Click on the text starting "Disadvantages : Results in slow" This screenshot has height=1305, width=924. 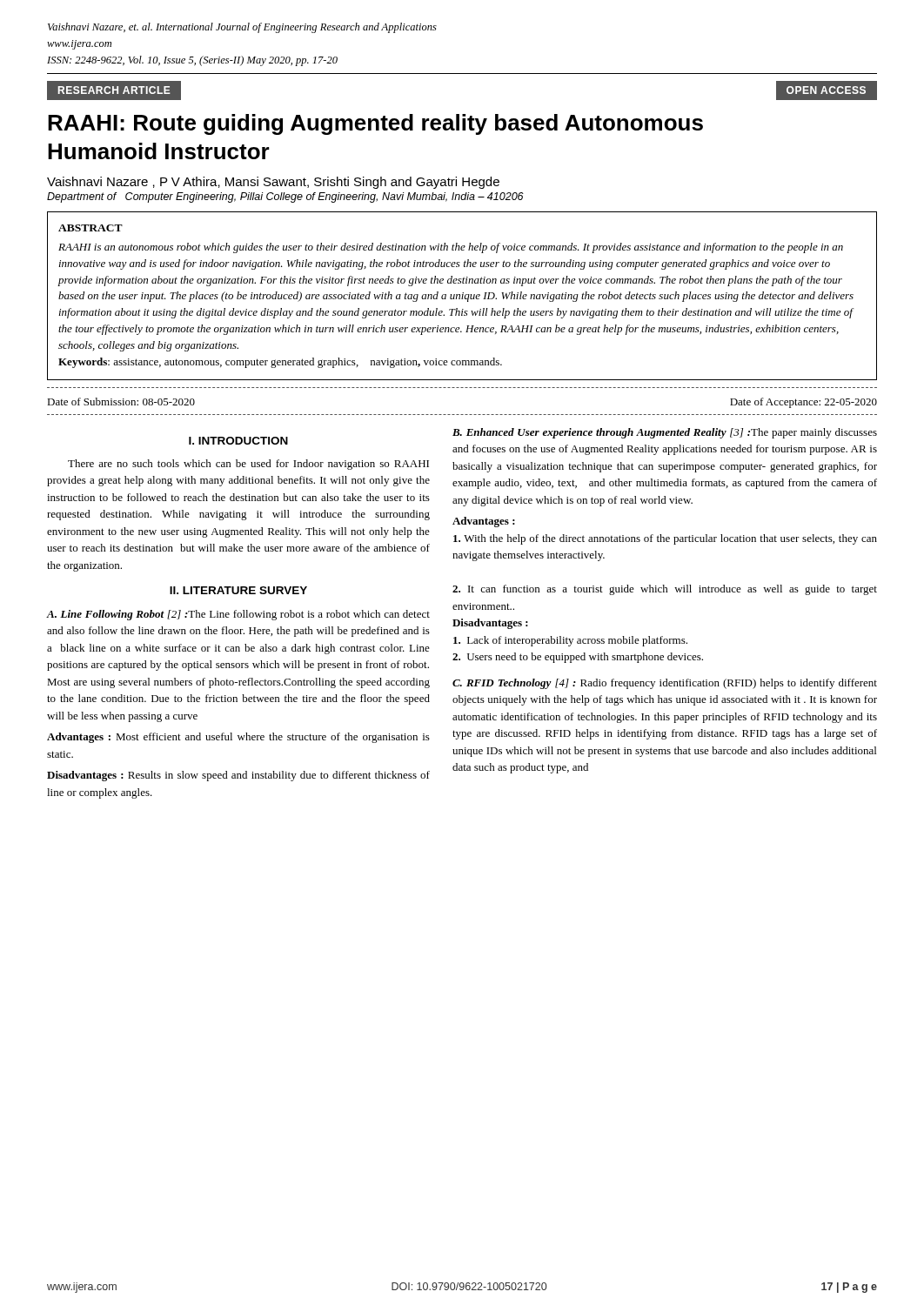pos(238,783)
